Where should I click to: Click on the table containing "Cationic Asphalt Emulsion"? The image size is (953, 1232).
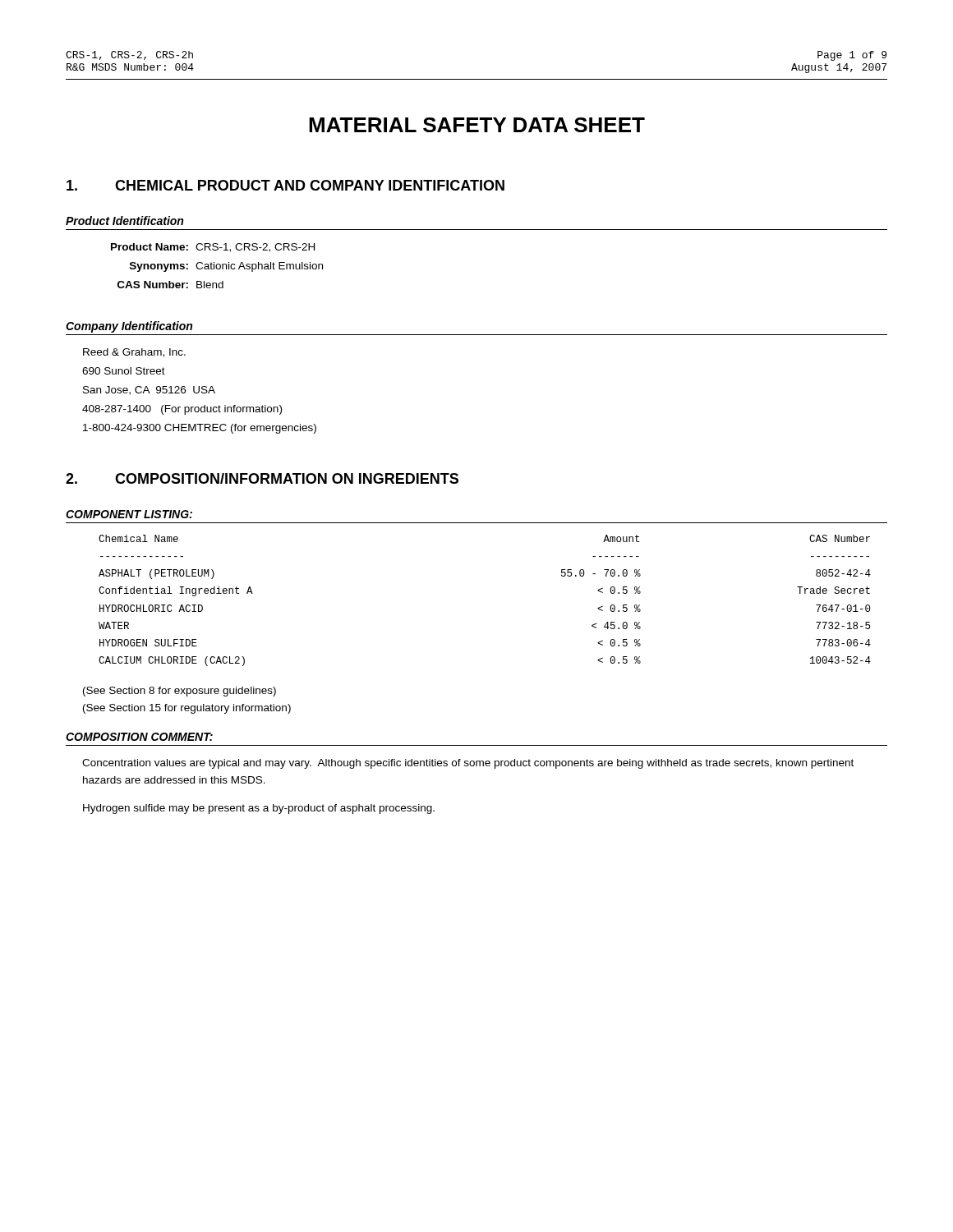coord(493,266)
